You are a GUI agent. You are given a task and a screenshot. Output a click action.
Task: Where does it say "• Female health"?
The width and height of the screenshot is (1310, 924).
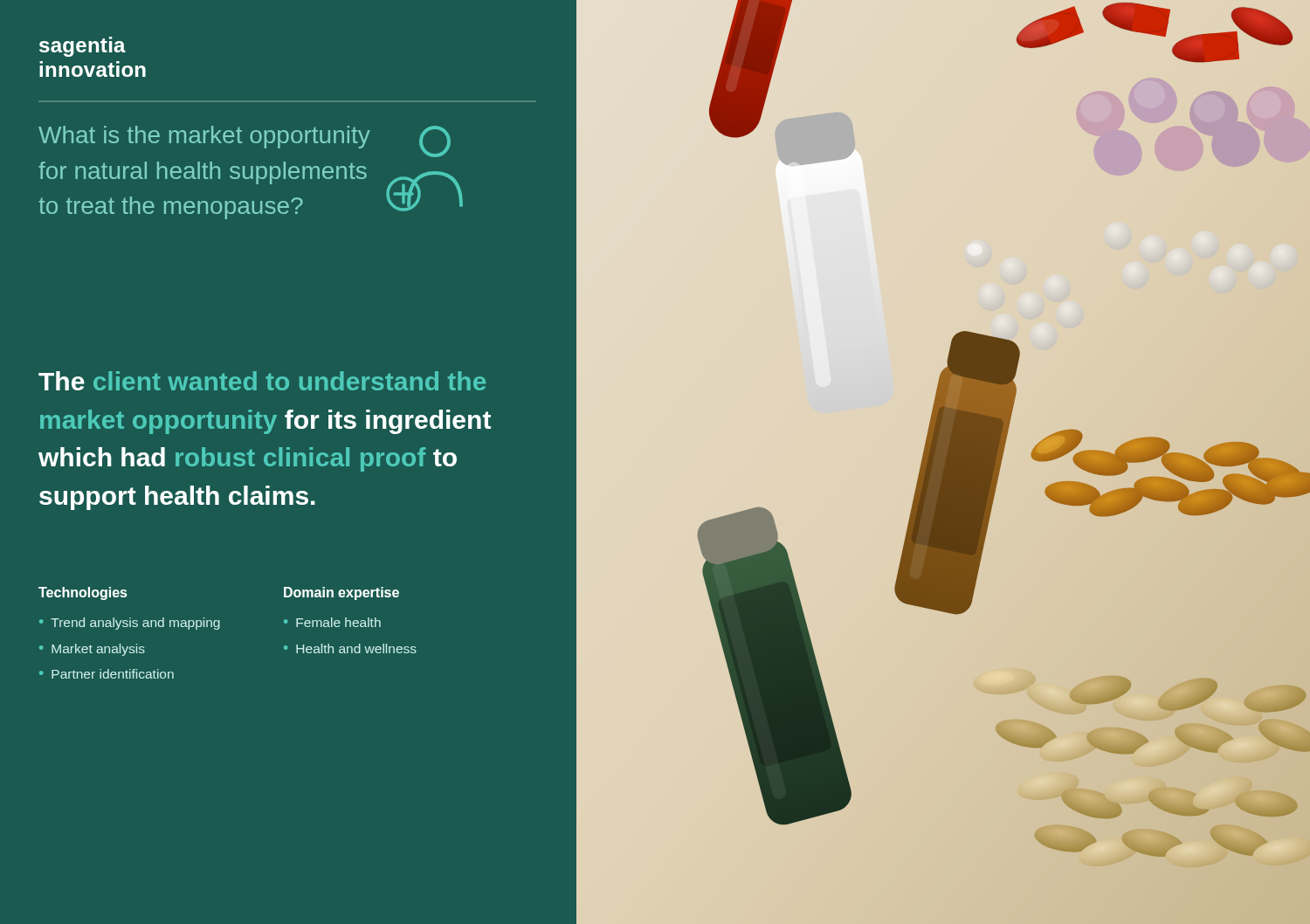click(332, 623)
